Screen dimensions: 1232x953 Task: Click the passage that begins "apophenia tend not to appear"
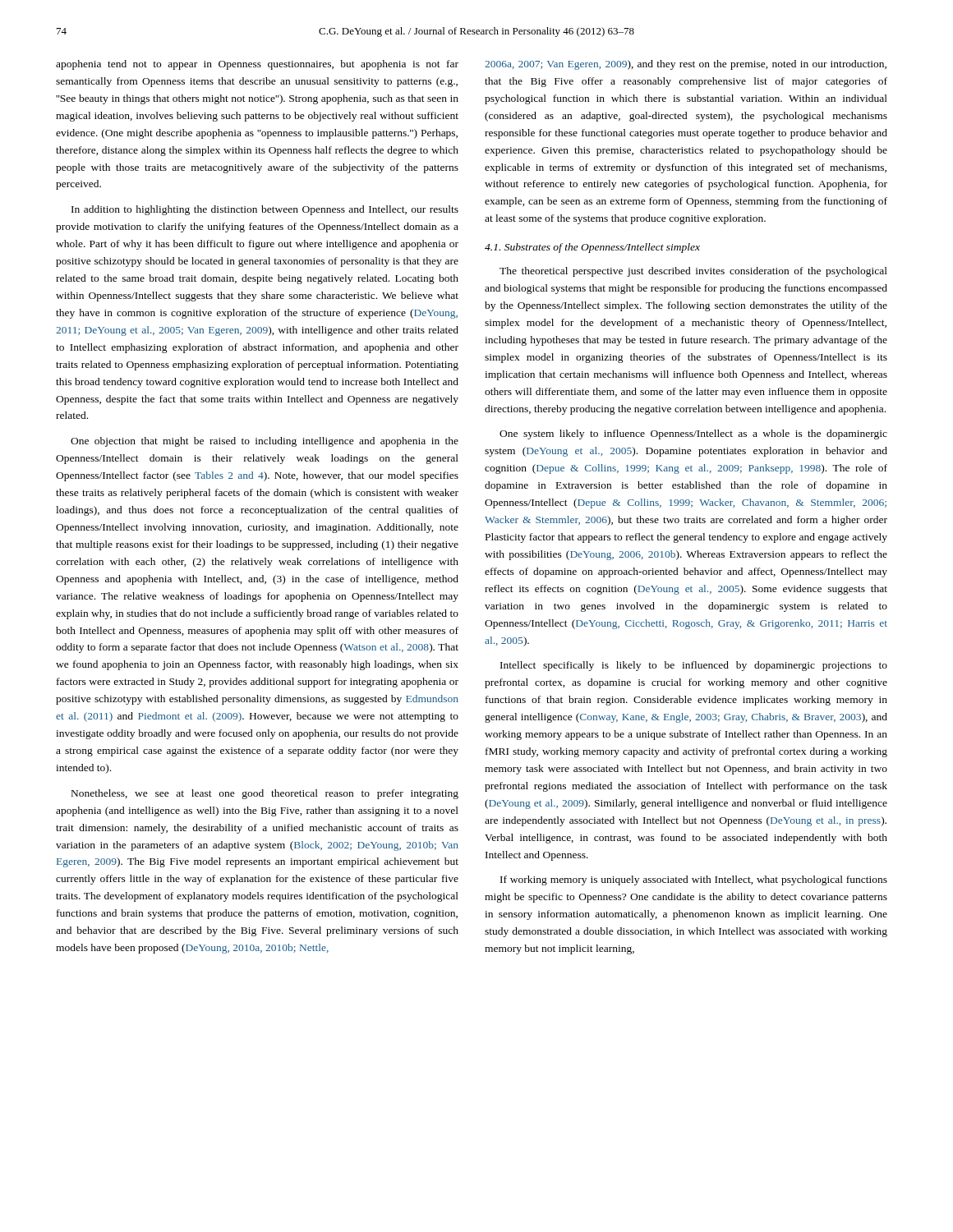[257, 125]
